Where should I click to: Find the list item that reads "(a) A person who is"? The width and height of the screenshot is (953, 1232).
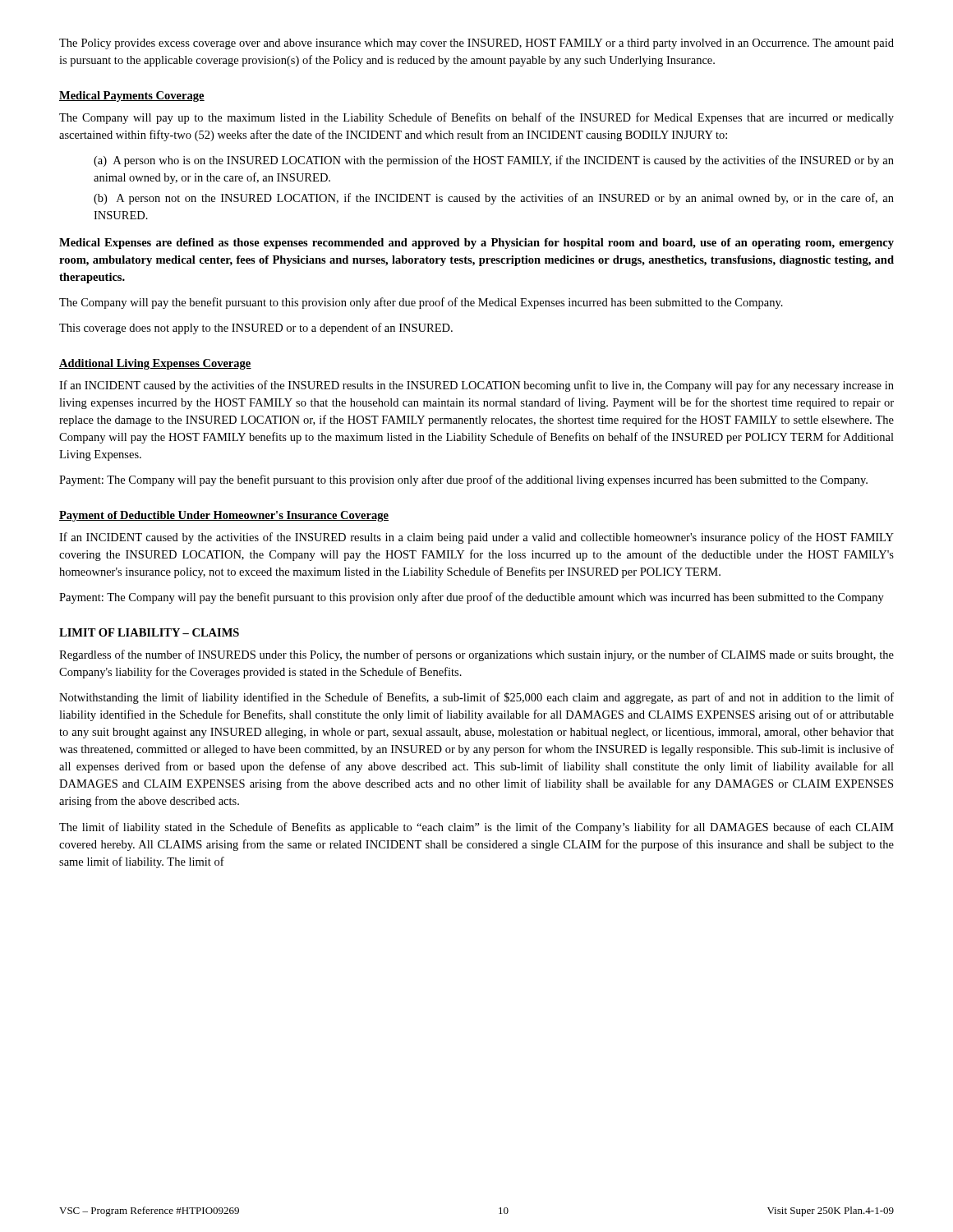click(x=494, y=169)
